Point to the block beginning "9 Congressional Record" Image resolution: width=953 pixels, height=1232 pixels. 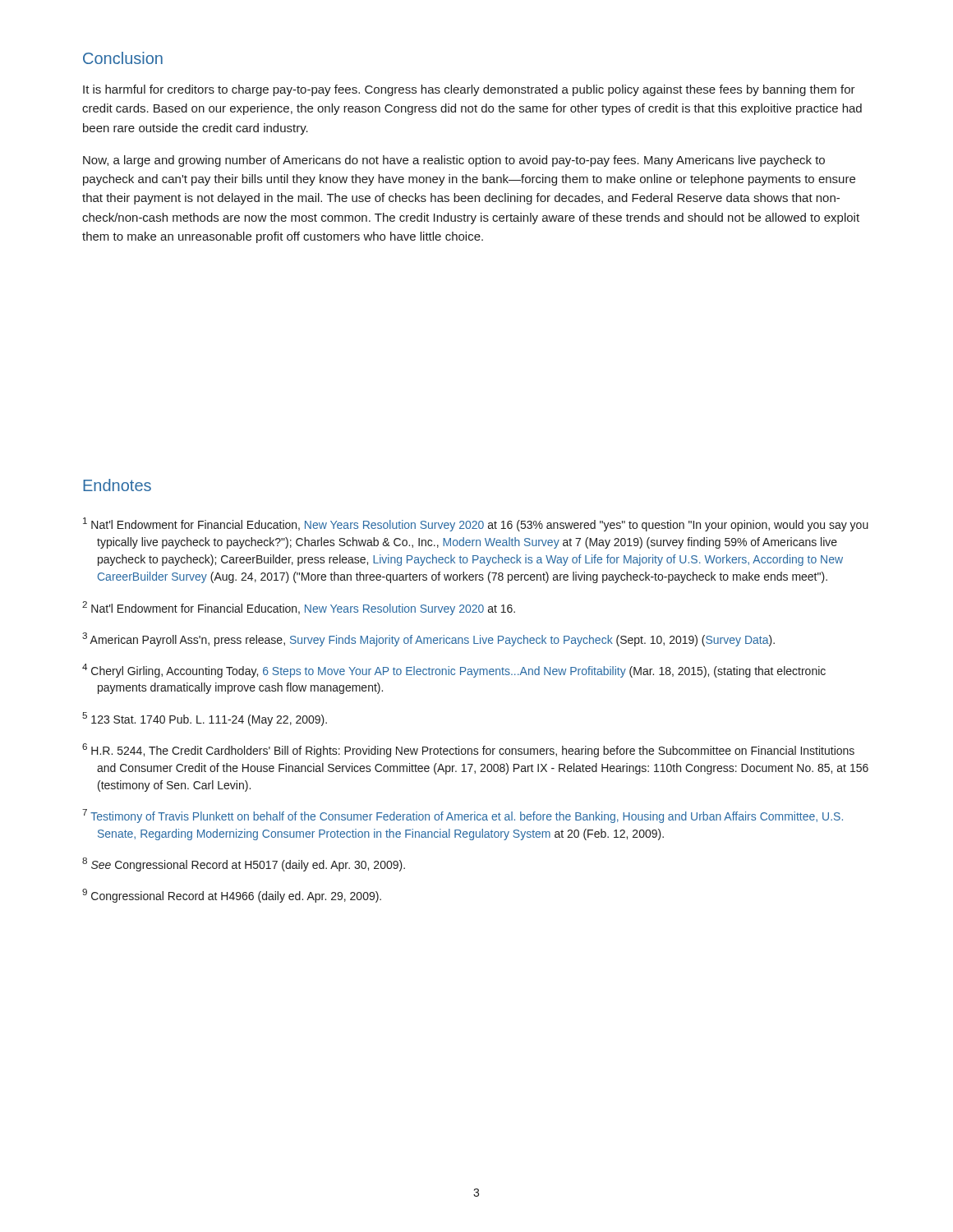232,894
